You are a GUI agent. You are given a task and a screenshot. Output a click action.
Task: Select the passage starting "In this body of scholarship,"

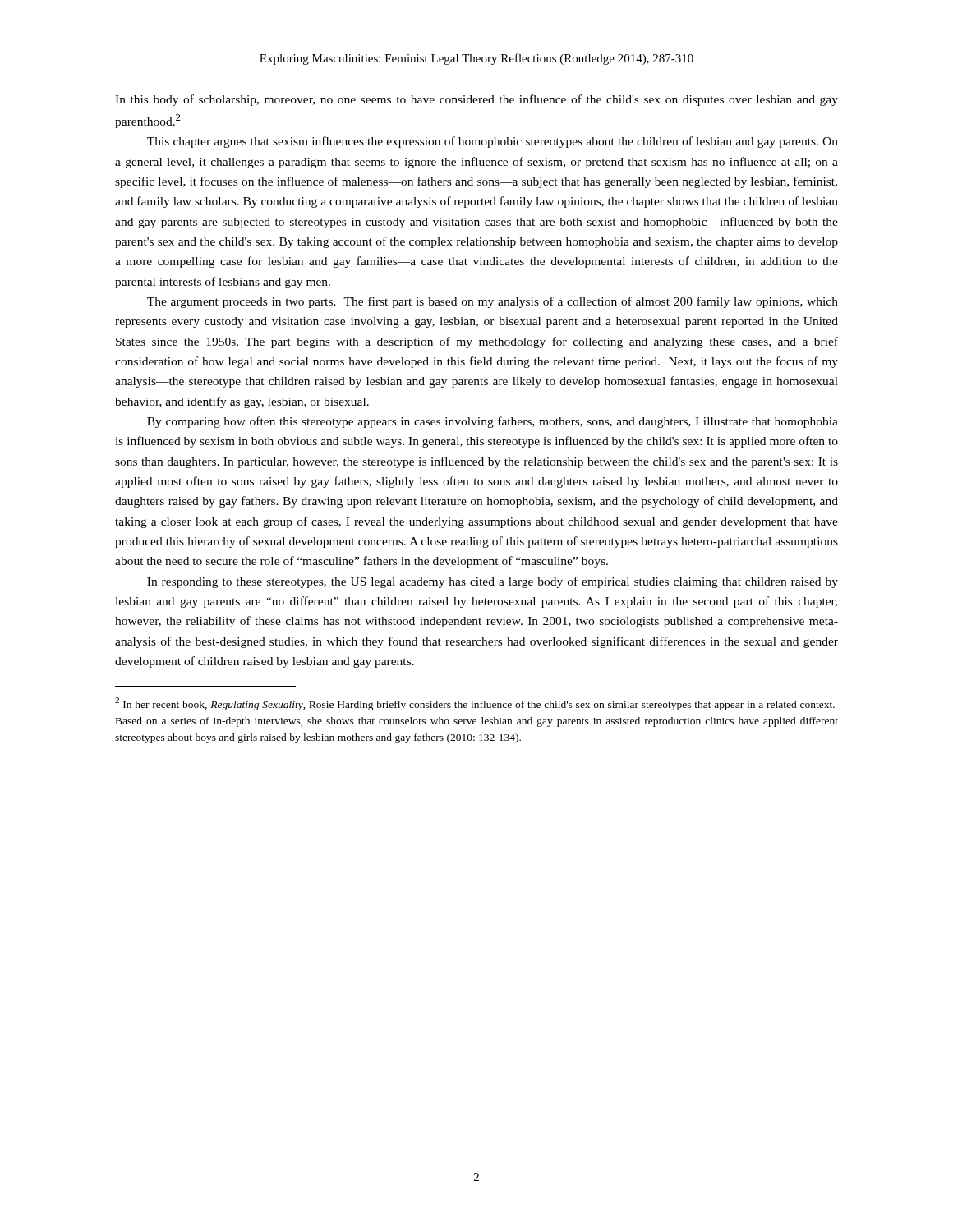pos(476,110)
